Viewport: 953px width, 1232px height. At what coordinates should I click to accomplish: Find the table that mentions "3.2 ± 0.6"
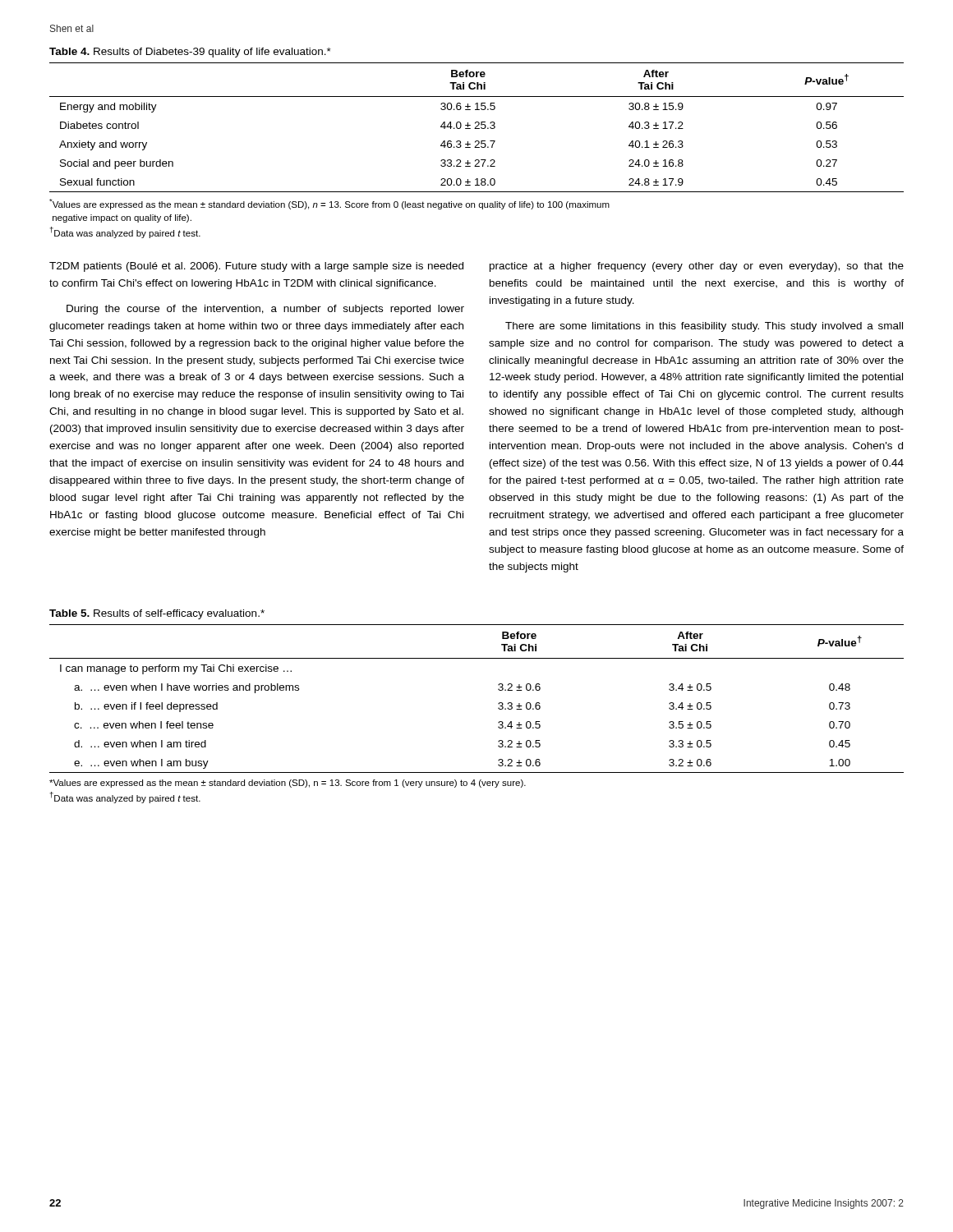pos(476,698)
